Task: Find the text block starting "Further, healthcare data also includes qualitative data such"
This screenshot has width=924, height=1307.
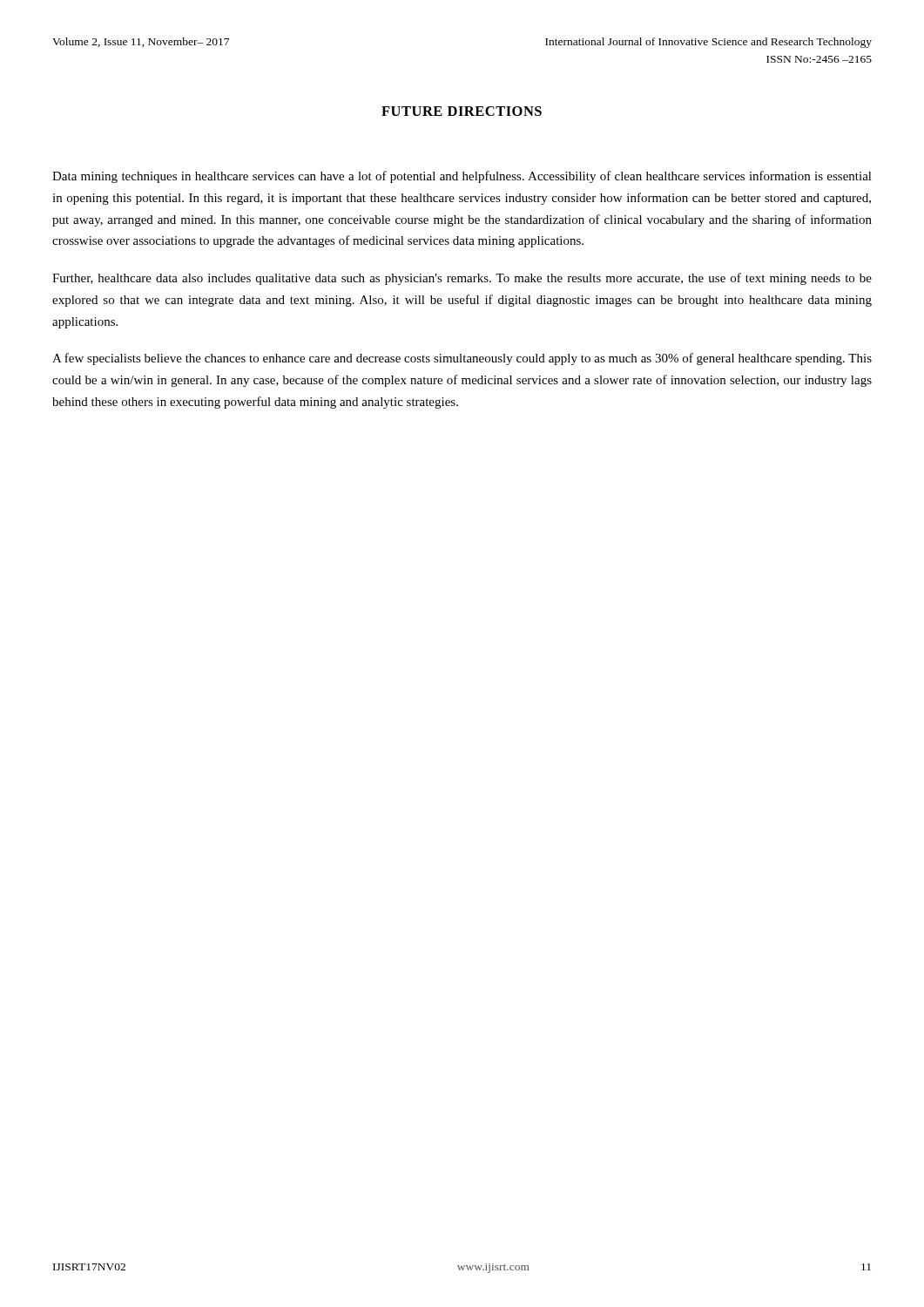Action: click(x=462, y=300)
